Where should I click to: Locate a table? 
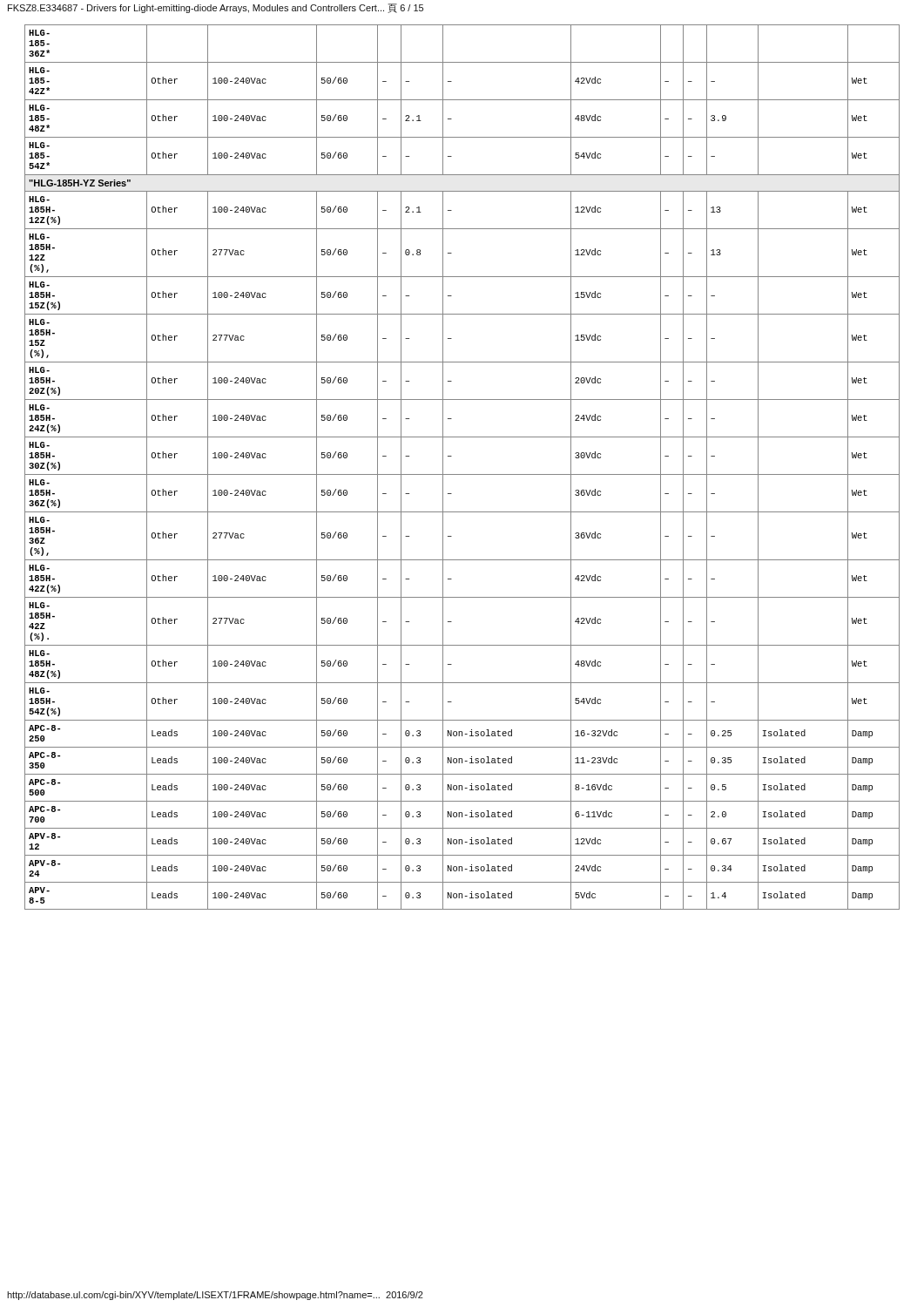pyautogui.click(x=462, y=655)
